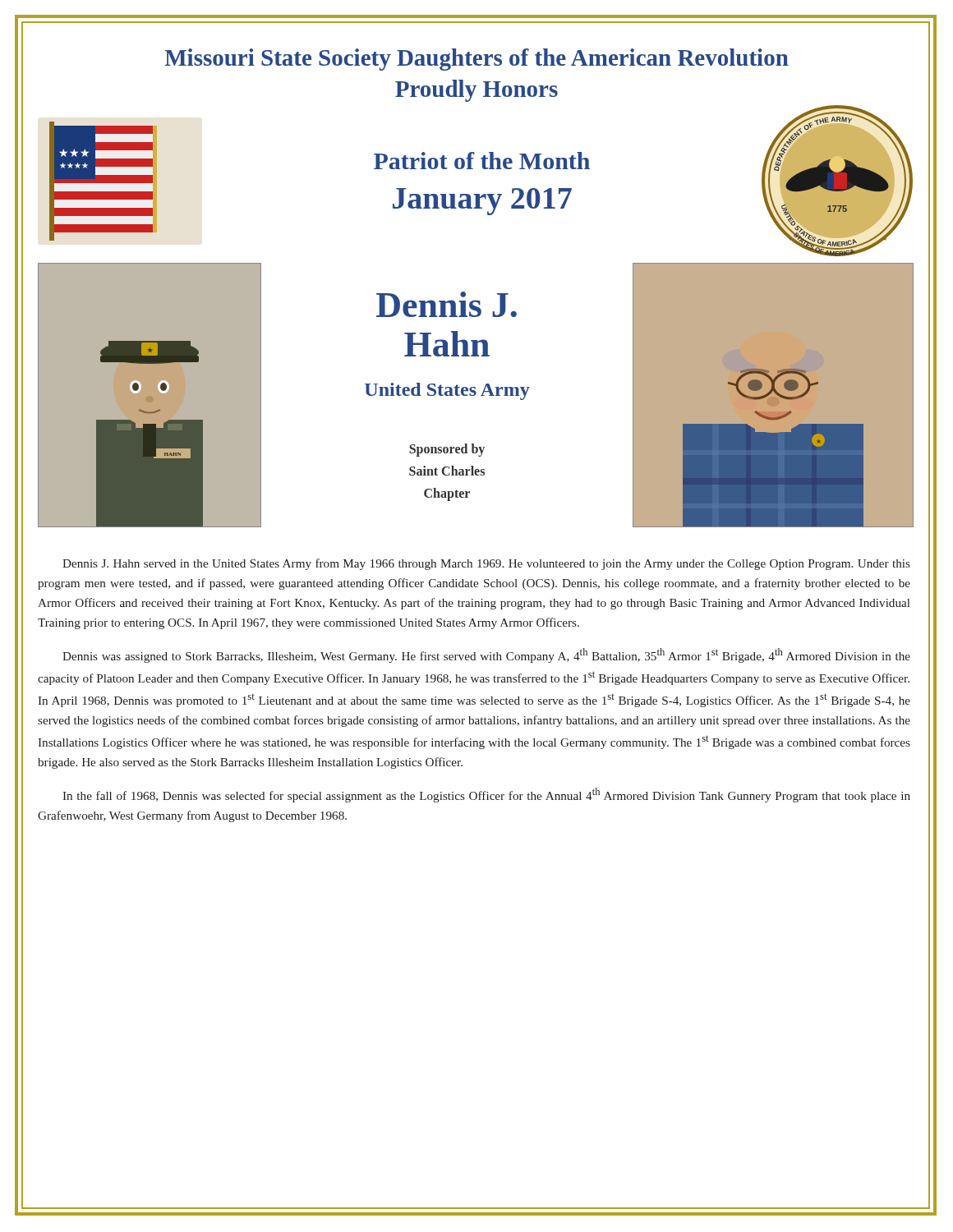The image size is (953, 1232).
Task: Locate the logo
Action: (x=838, y=181)
